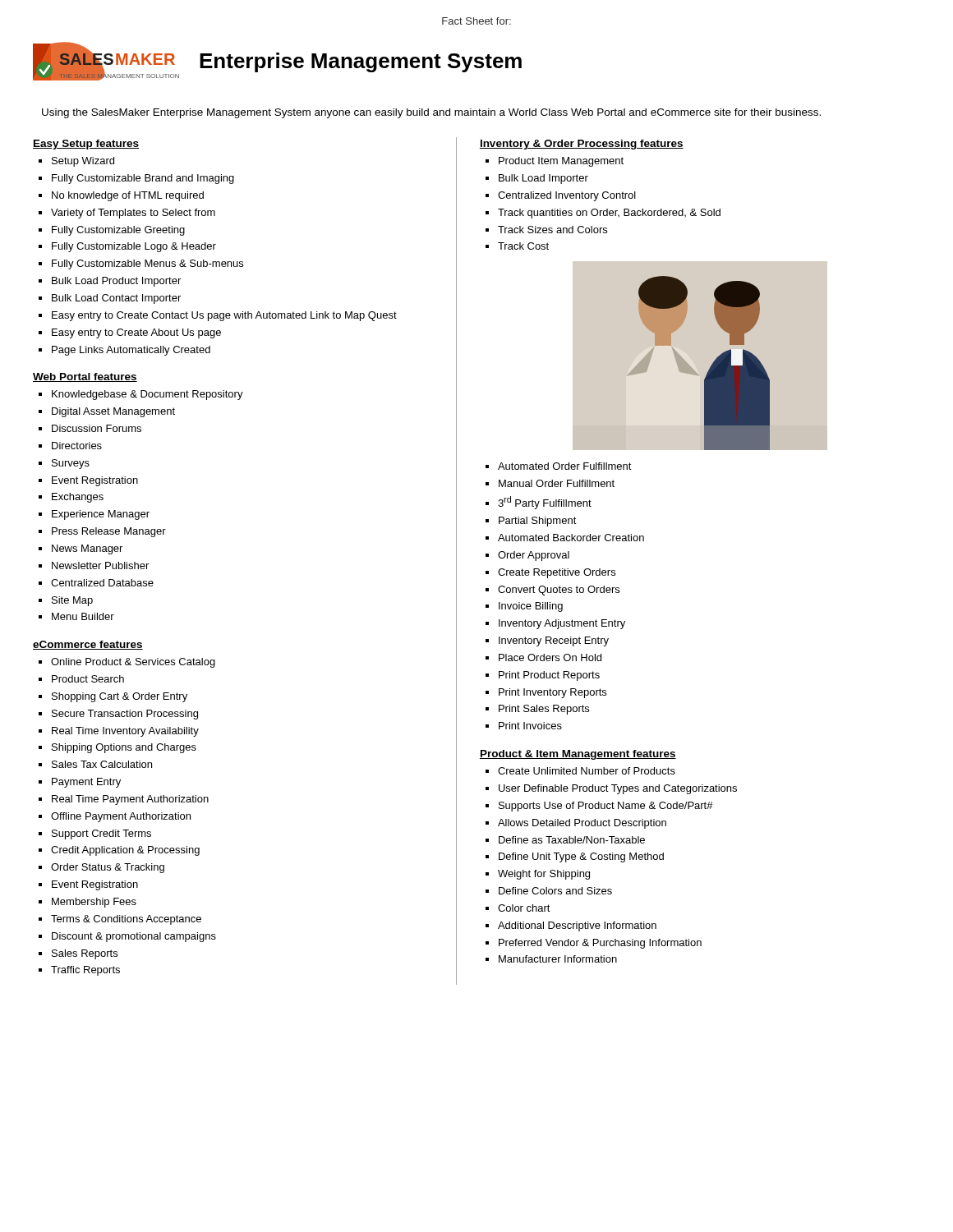Select the passage starting "Digital Asset Management"

[x=113, y=411]
